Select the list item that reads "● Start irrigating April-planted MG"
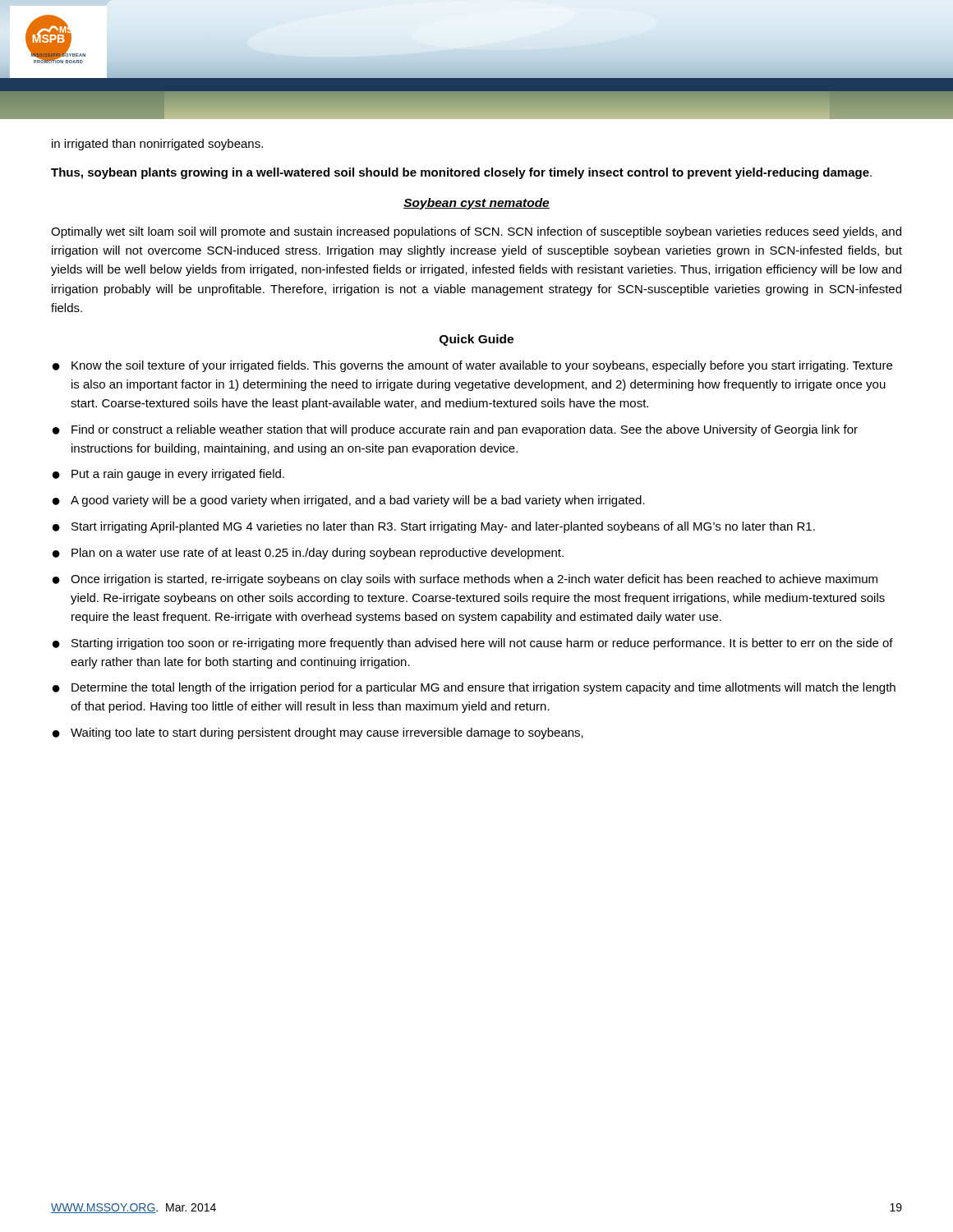 point(433,527)
